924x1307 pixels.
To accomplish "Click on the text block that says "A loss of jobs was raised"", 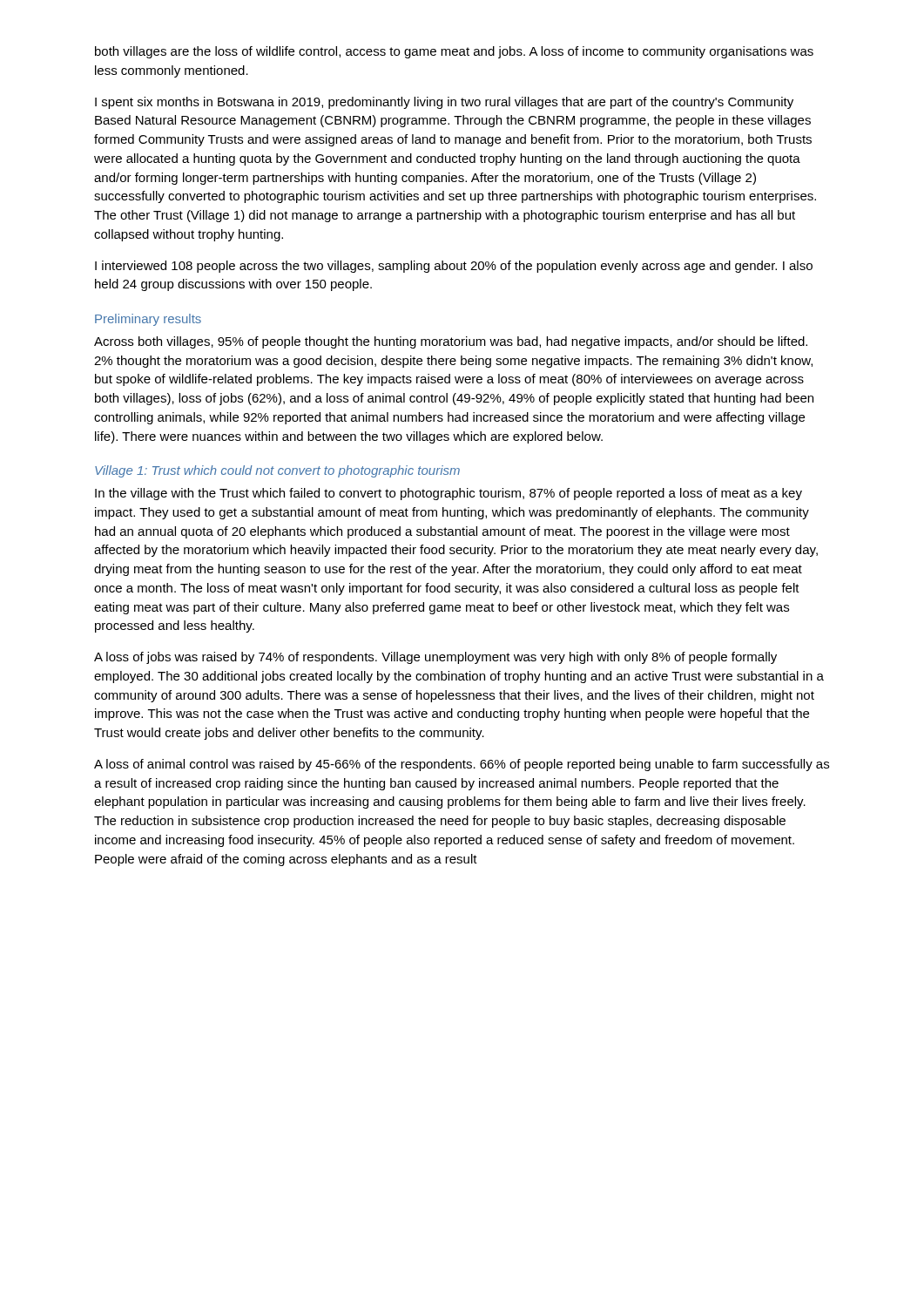I will [x=459, y=694].
